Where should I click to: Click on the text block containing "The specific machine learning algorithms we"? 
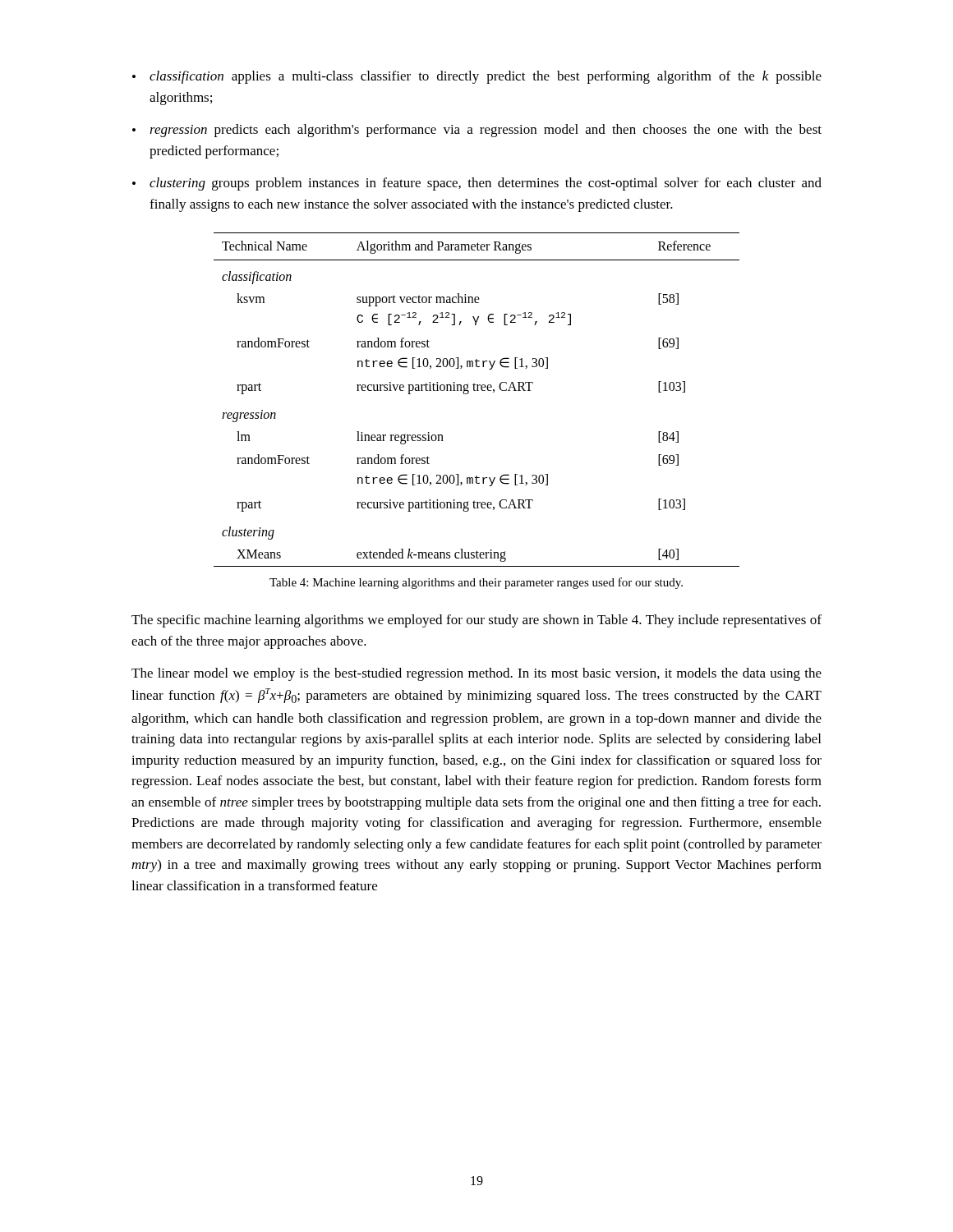pyautogui.click(x=476, y=630)
